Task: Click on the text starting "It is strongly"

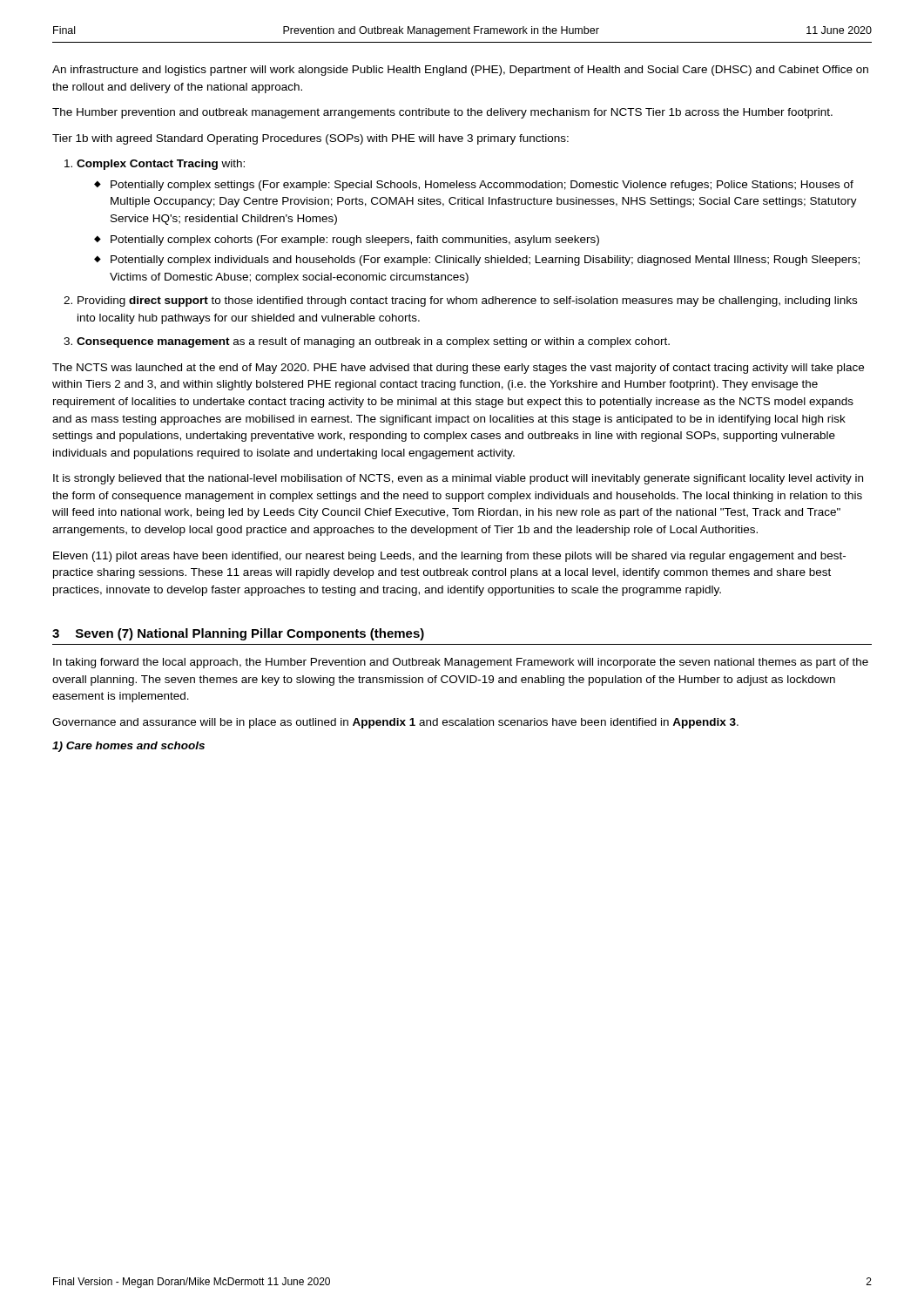Action: click(x=458, y=504)
